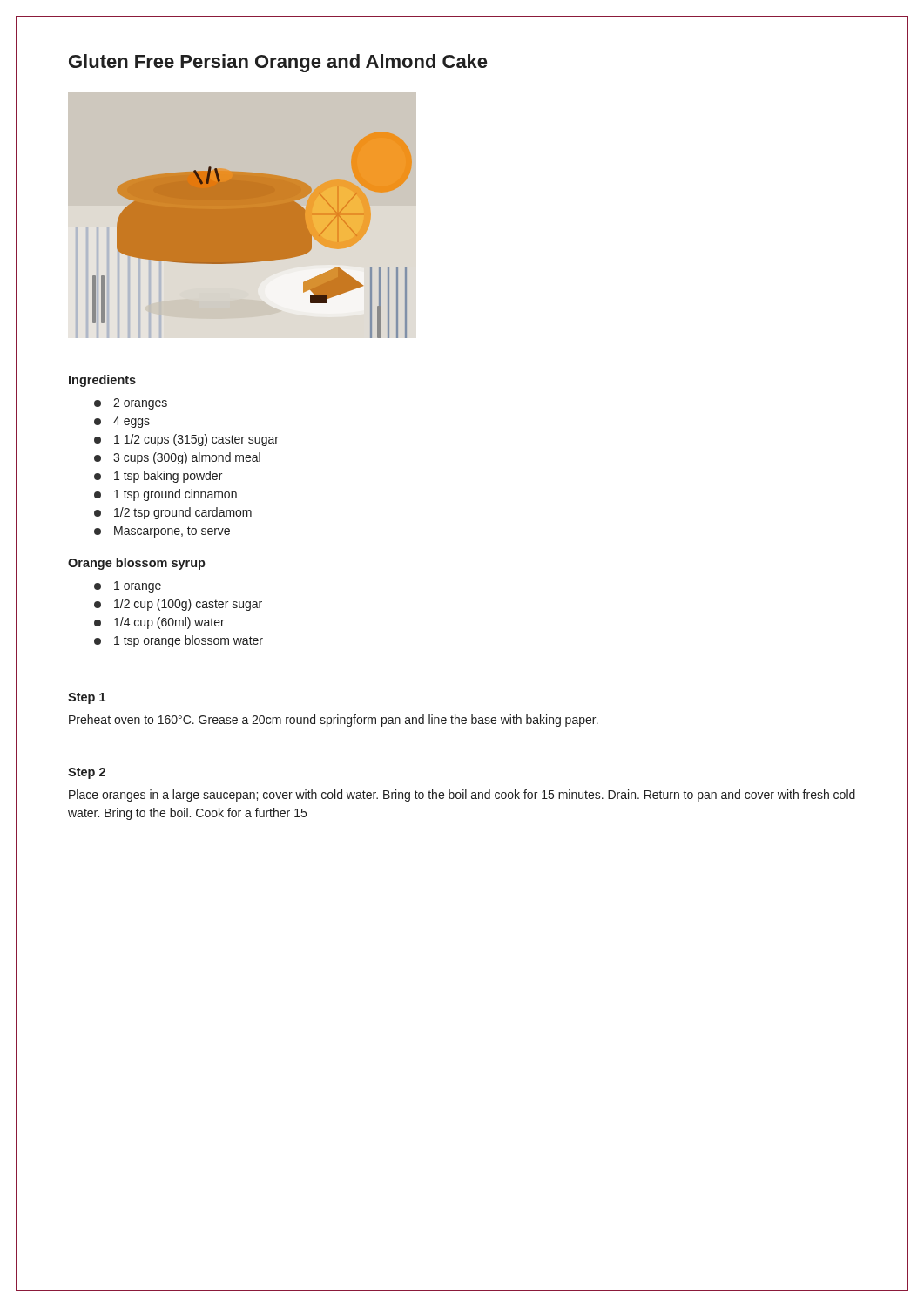
Task: Select the region starting "3 cups (300g)"
Action: [178, 457]
